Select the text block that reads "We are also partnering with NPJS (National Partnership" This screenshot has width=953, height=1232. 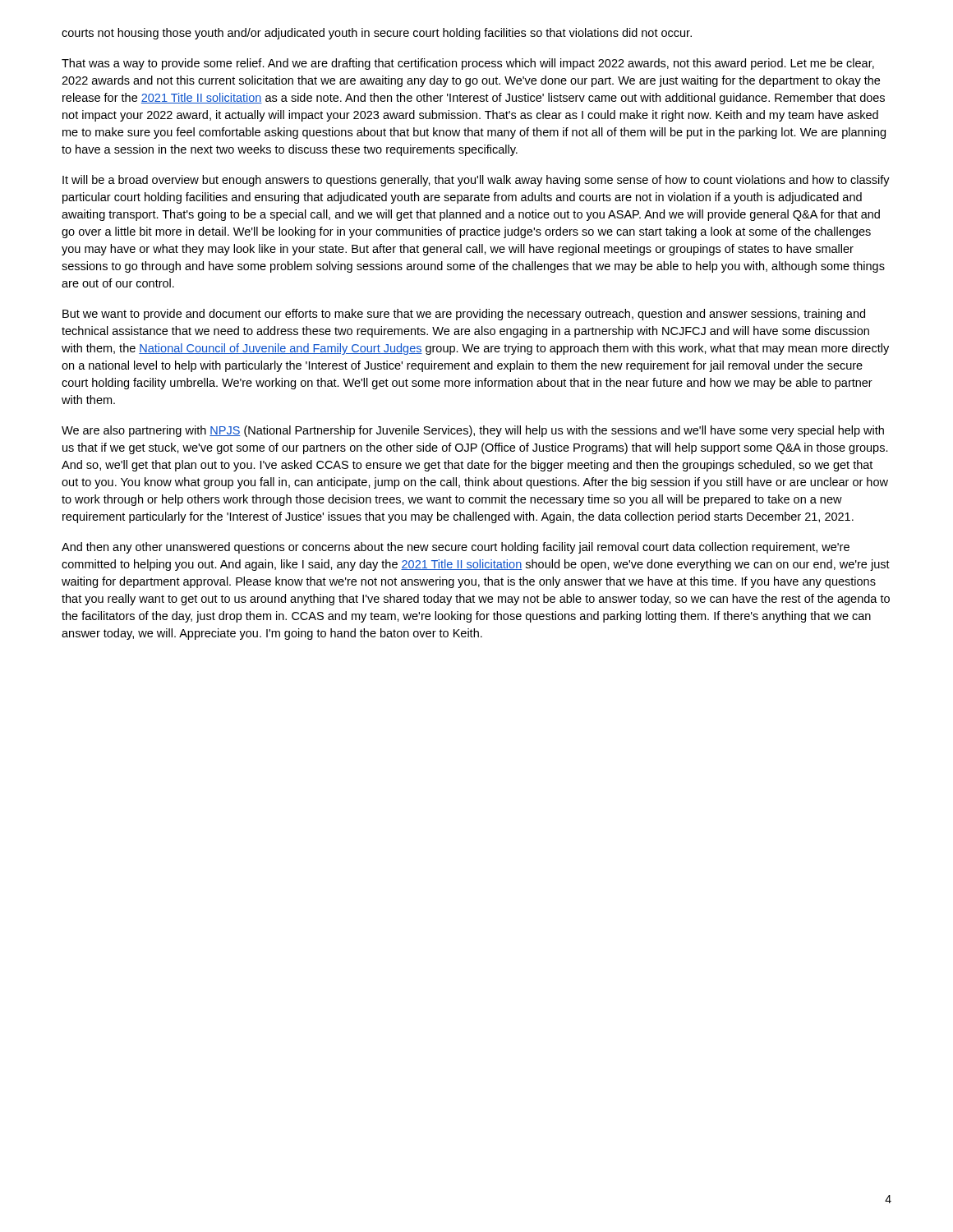click(x=475, y=474)
